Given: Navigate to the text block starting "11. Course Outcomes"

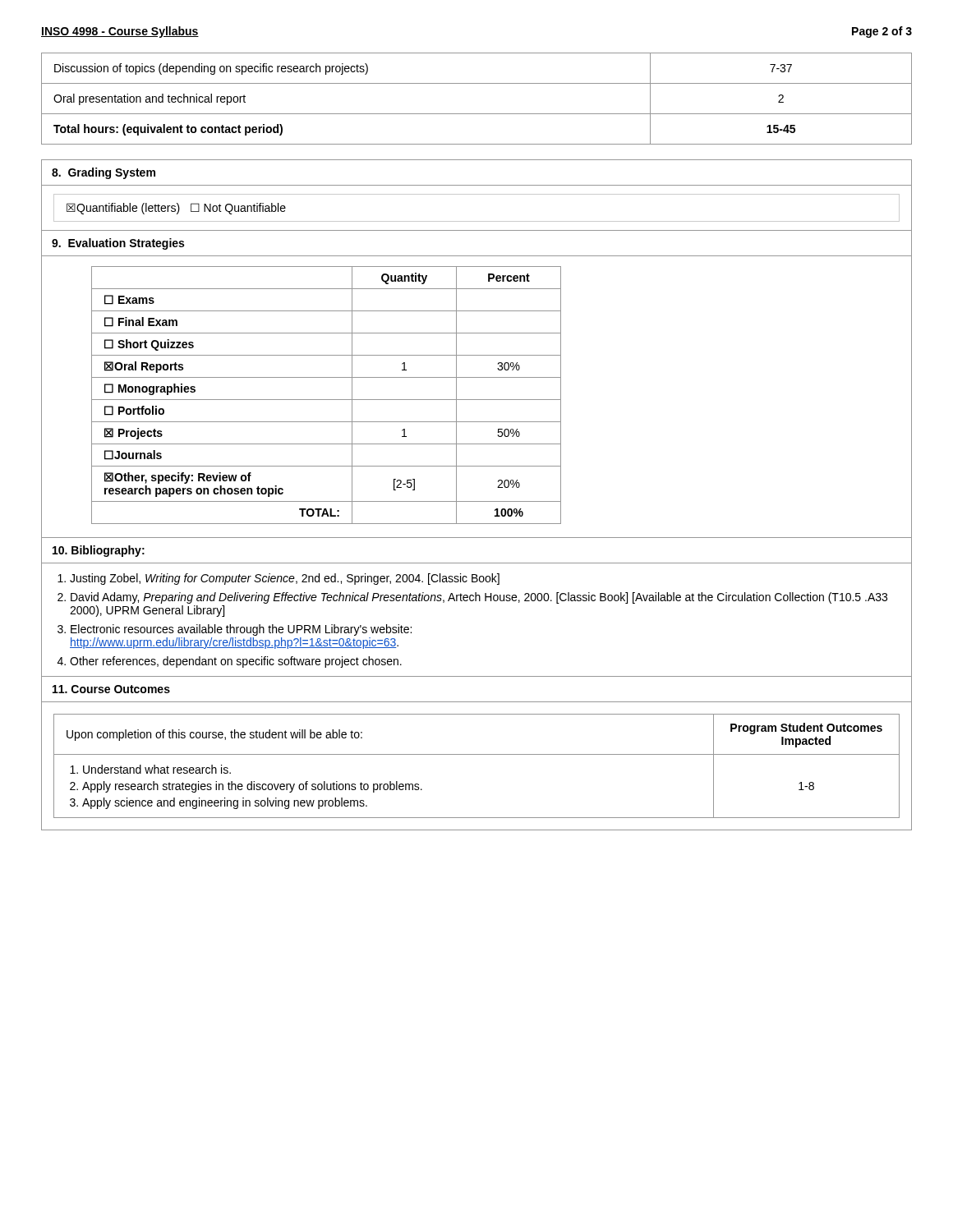Looking at the screenshot, I should pos(111,689).
